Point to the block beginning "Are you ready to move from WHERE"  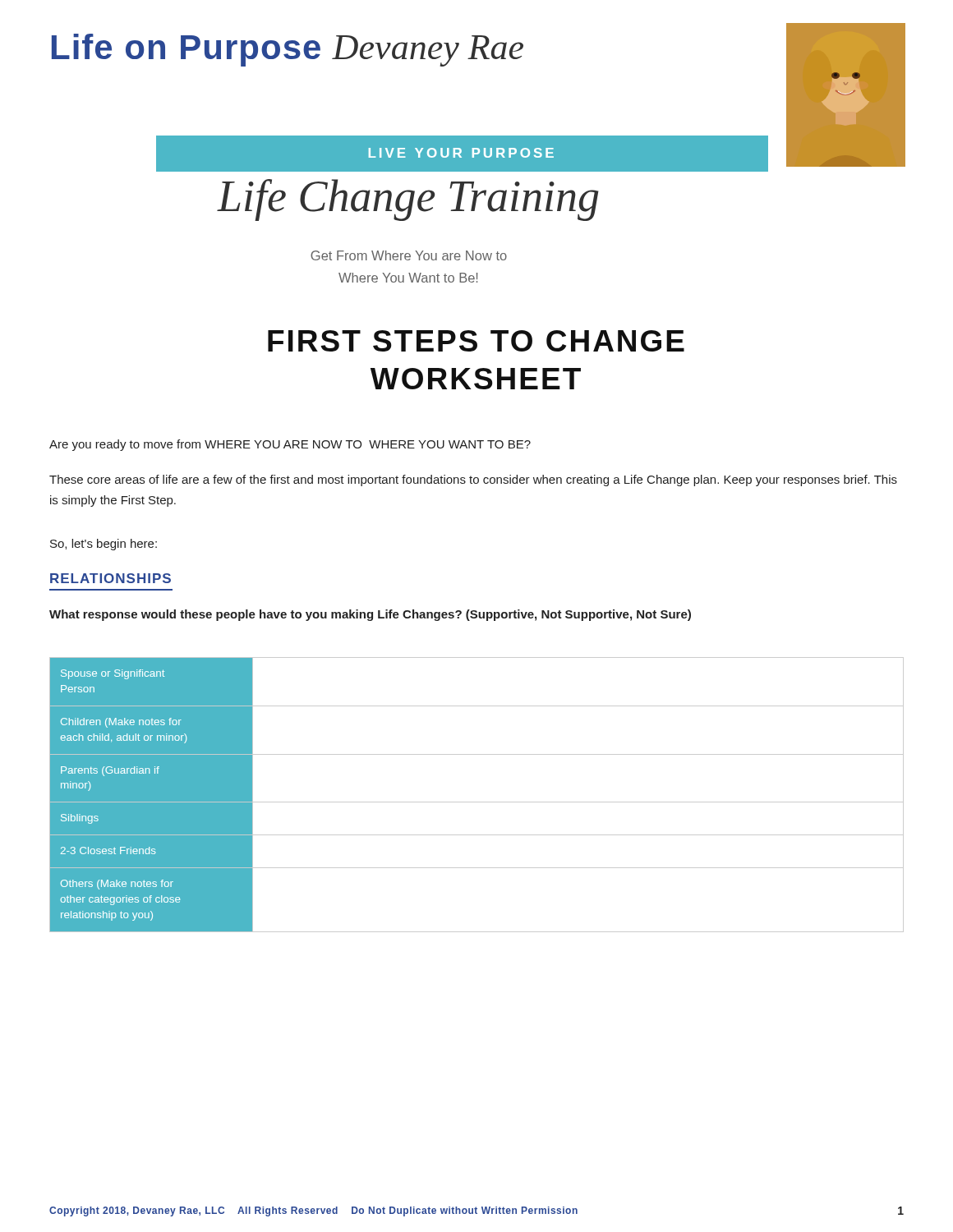[x=290, y=444]
